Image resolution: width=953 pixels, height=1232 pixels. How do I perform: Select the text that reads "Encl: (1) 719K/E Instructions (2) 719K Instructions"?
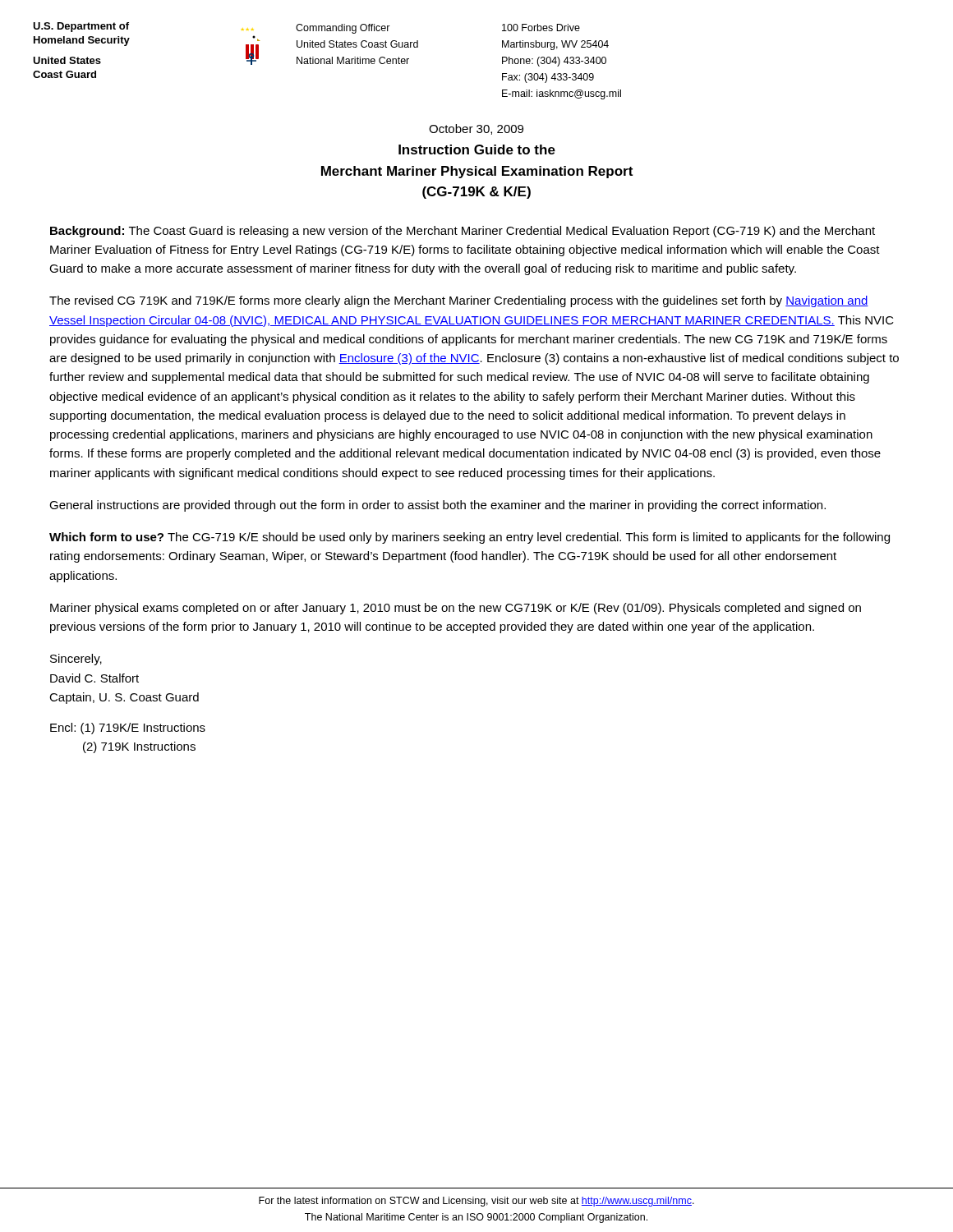click(x=127, y=737)
